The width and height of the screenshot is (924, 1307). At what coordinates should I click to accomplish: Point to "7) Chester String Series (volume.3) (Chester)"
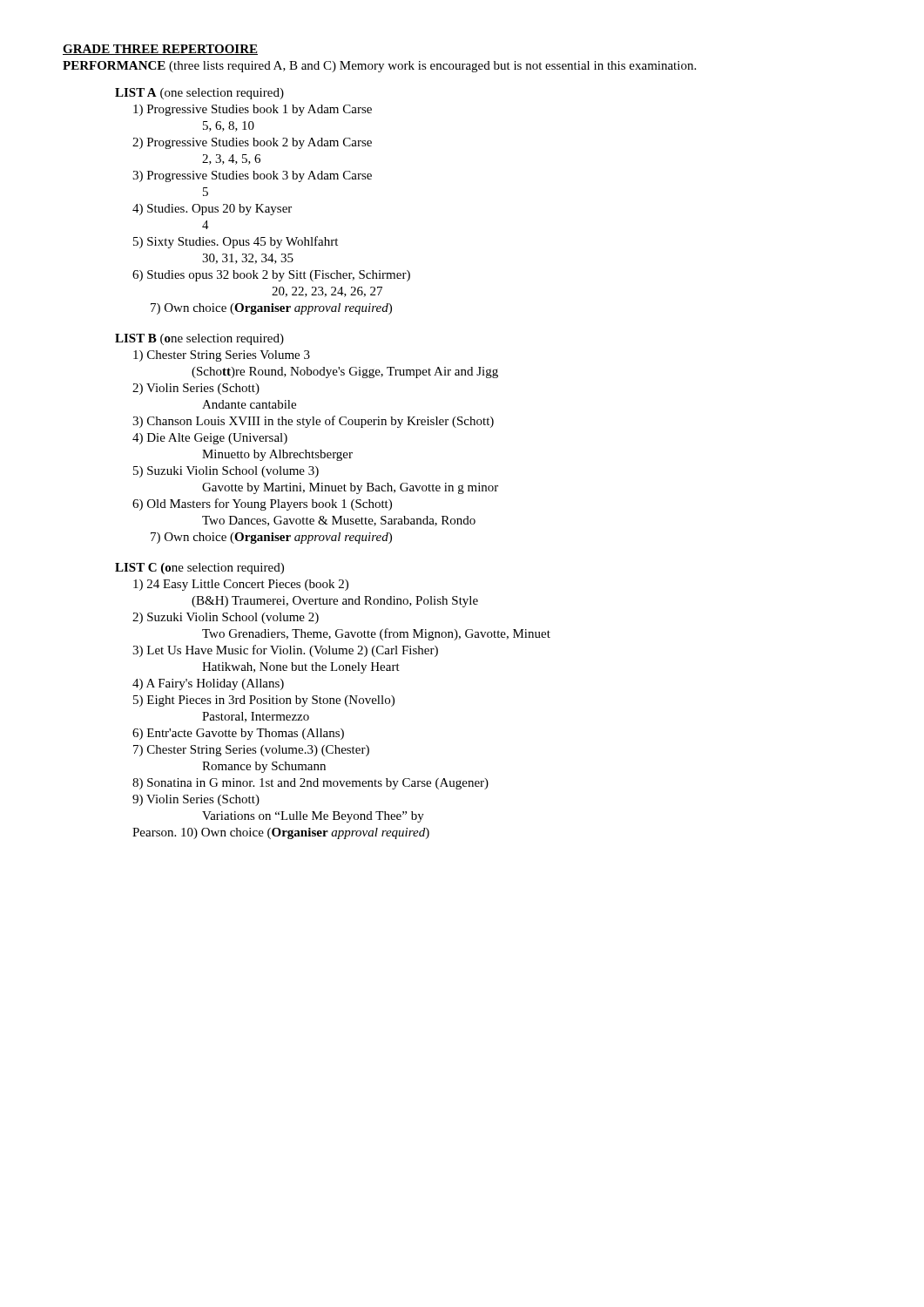coord(251,749)
